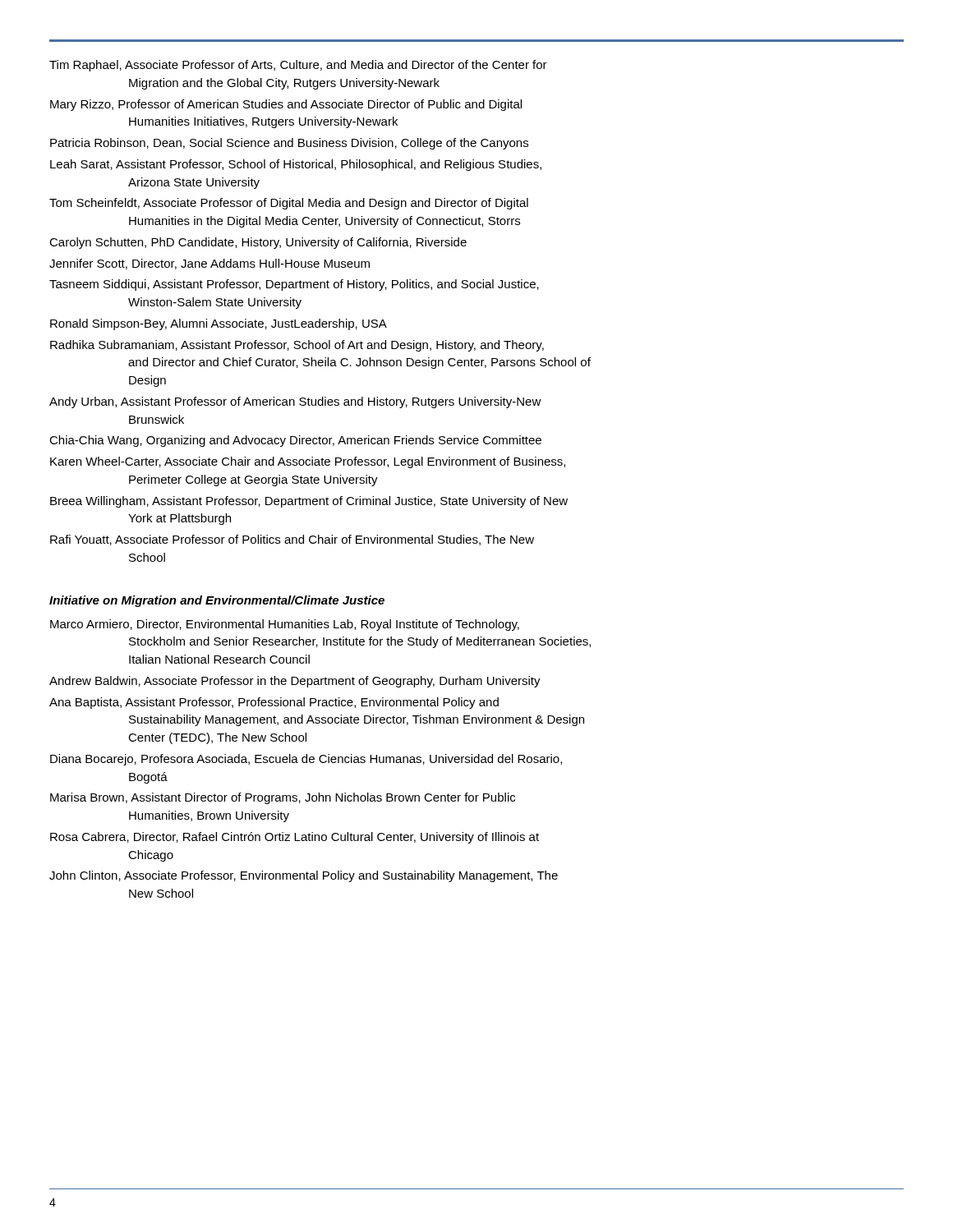Point to the text block starting "Marisa Brown, Assistant Director of Programs,"
The width and height of the screenshot is (953, 1232).
click(476, 807)
